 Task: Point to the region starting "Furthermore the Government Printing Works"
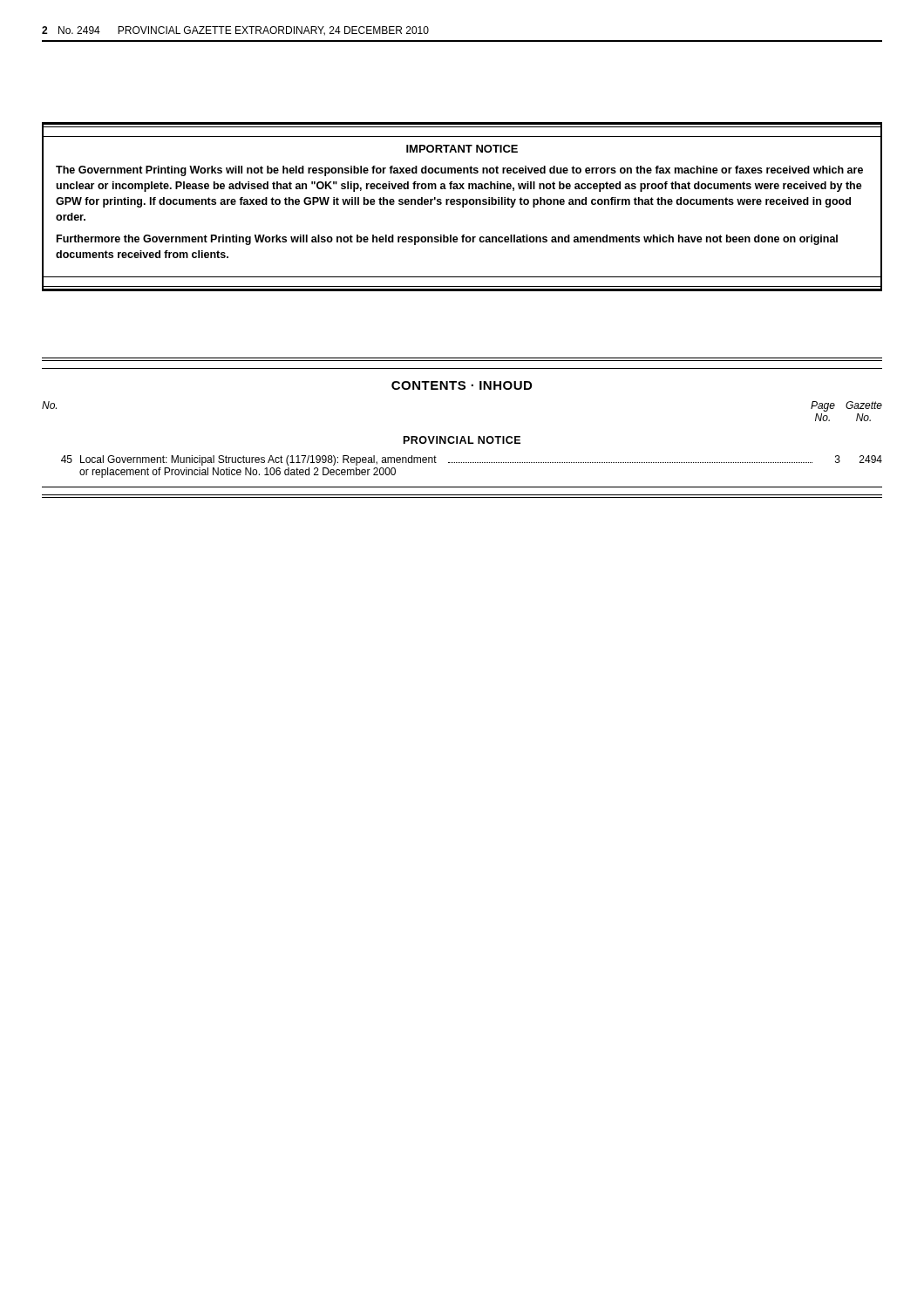pyautogui.click(x=447, y=246)
